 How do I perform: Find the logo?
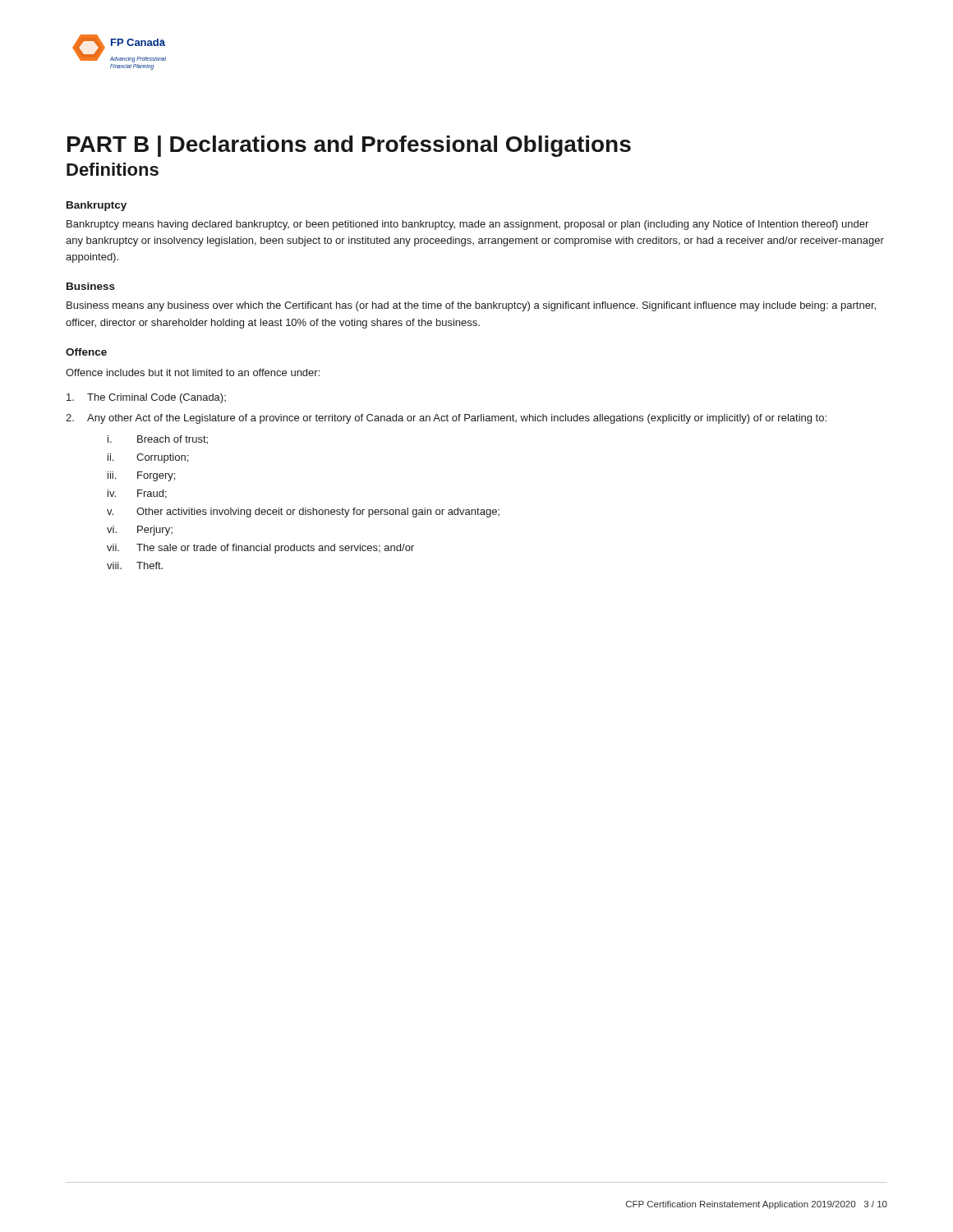click(x=119, y=61)
